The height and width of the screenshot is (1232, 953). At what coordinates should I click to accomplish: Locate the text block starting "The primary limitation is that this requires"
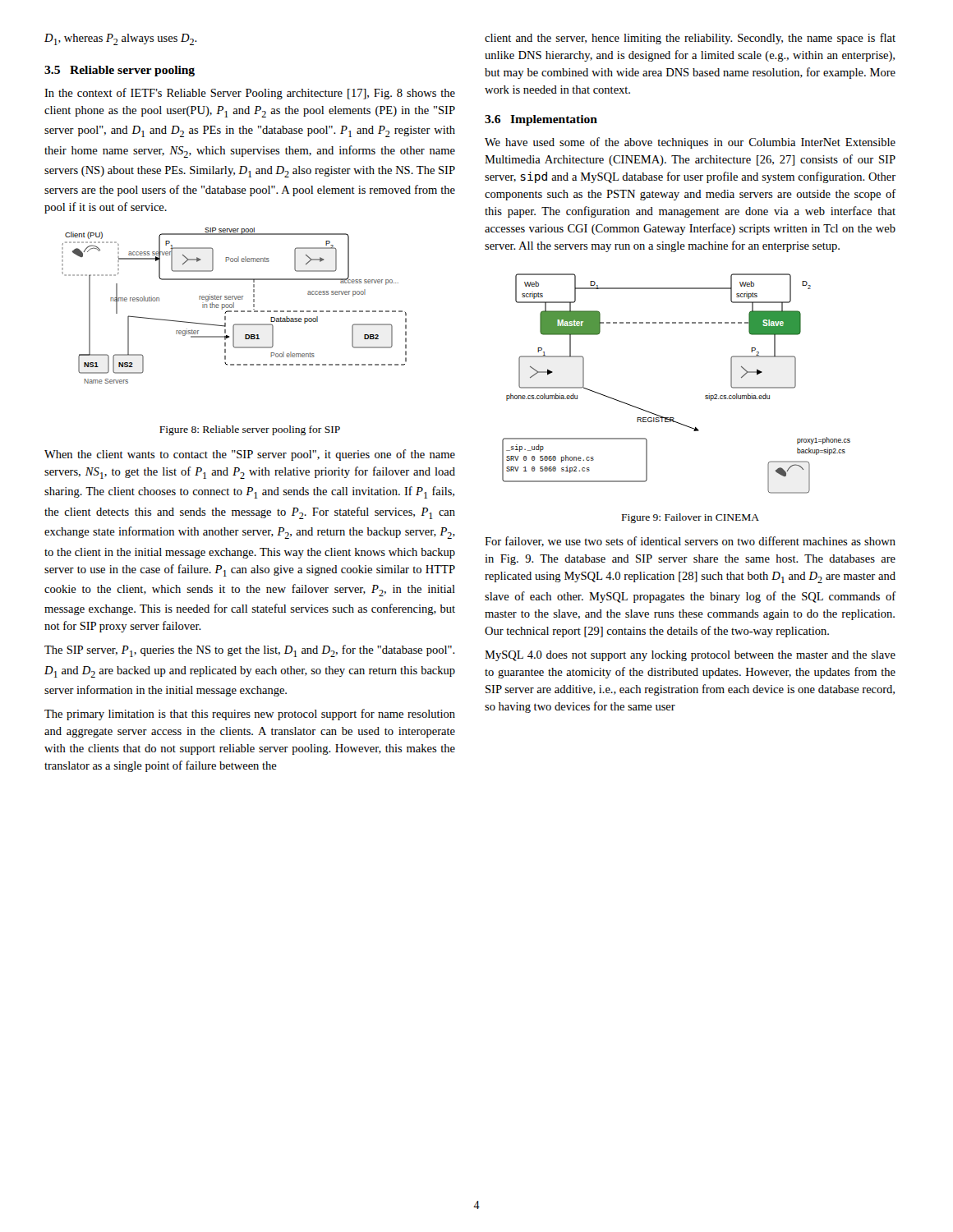pos(250,740)
